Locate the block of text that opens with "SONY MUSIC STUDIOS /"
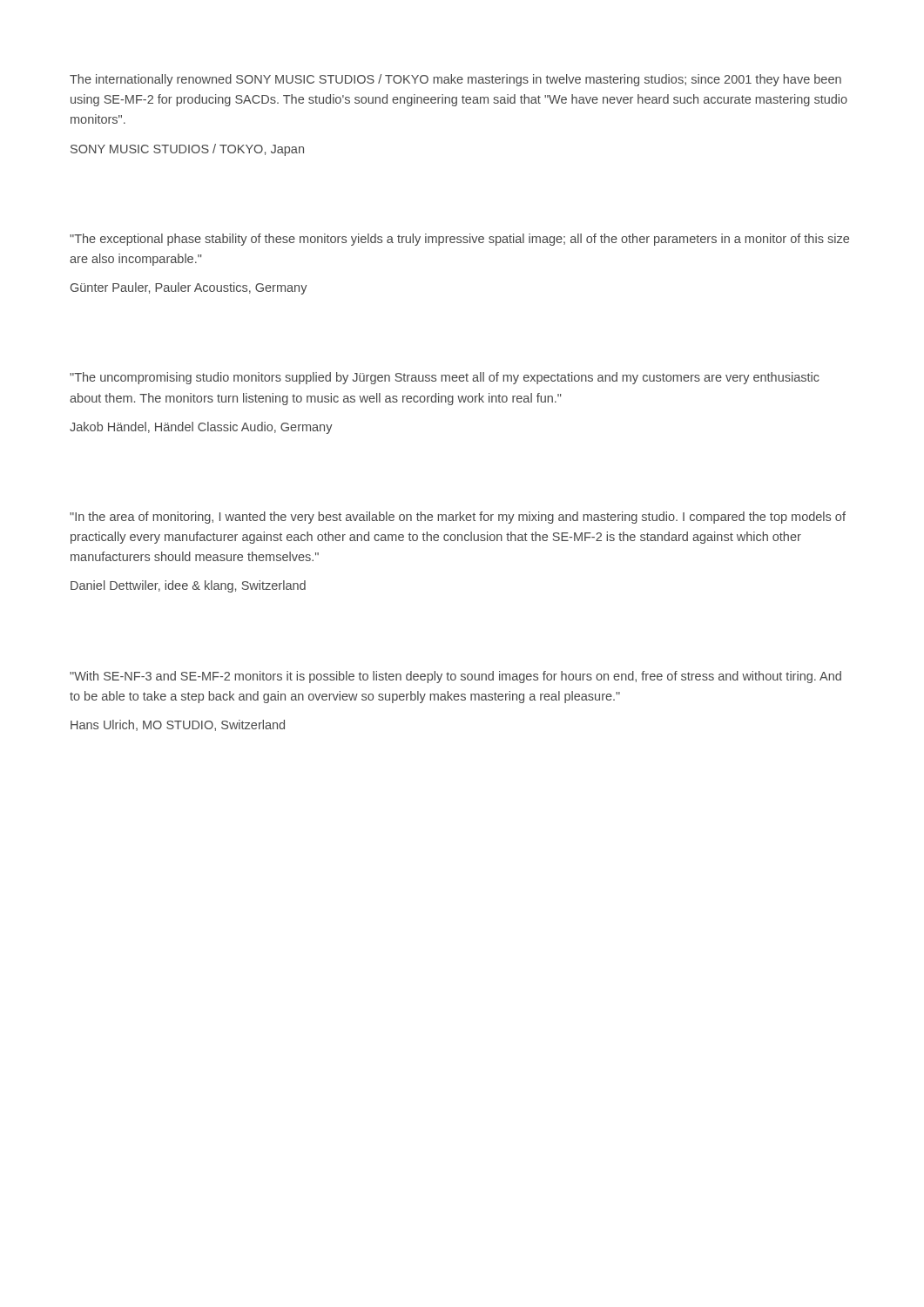Image resolution: width=924 pixels, height=1307 pixels. pyautogui.click(x=187, y=150)
